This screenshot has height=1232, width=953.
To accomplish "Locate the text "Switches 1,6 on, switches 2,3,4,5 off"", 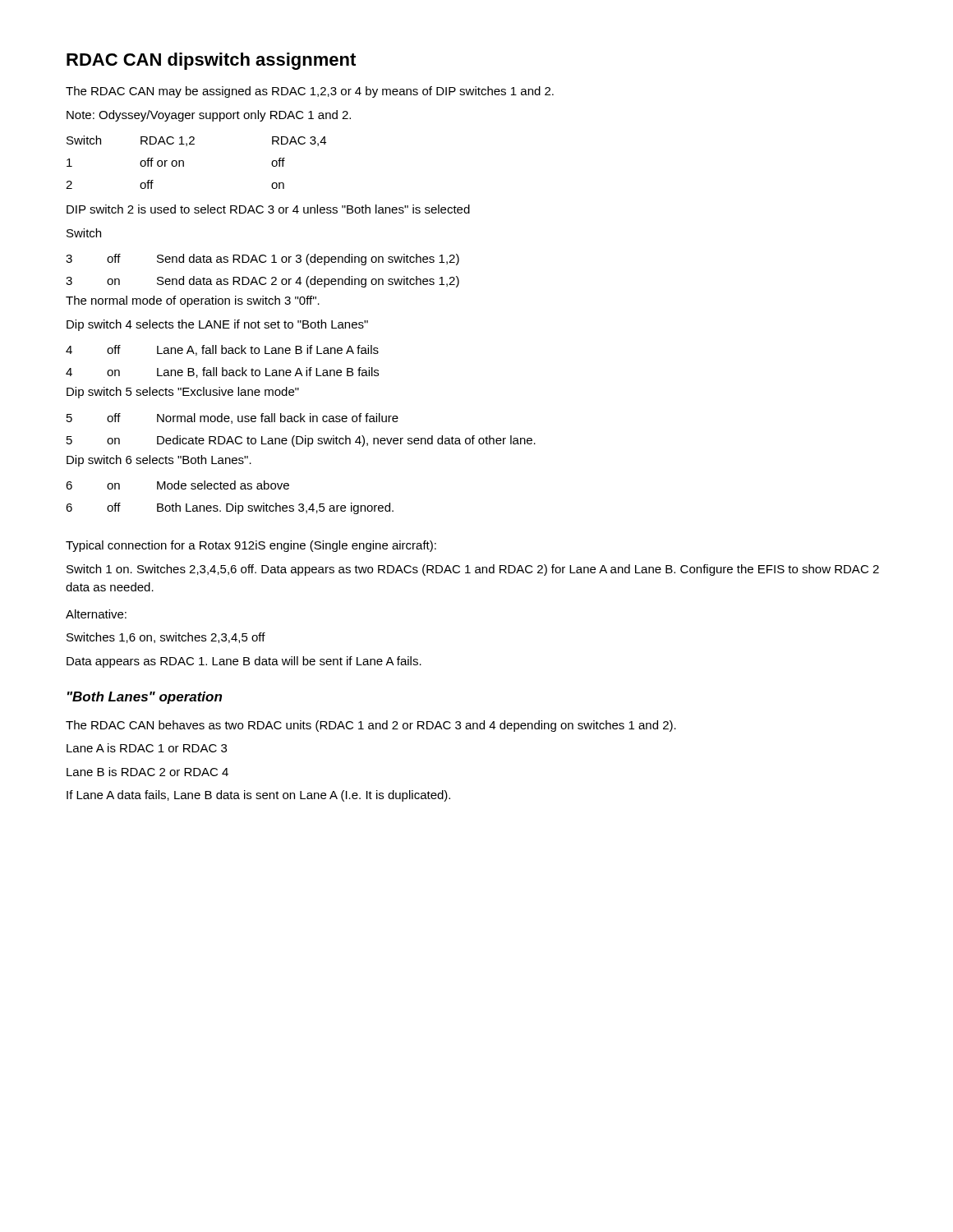I will (166, 638).
